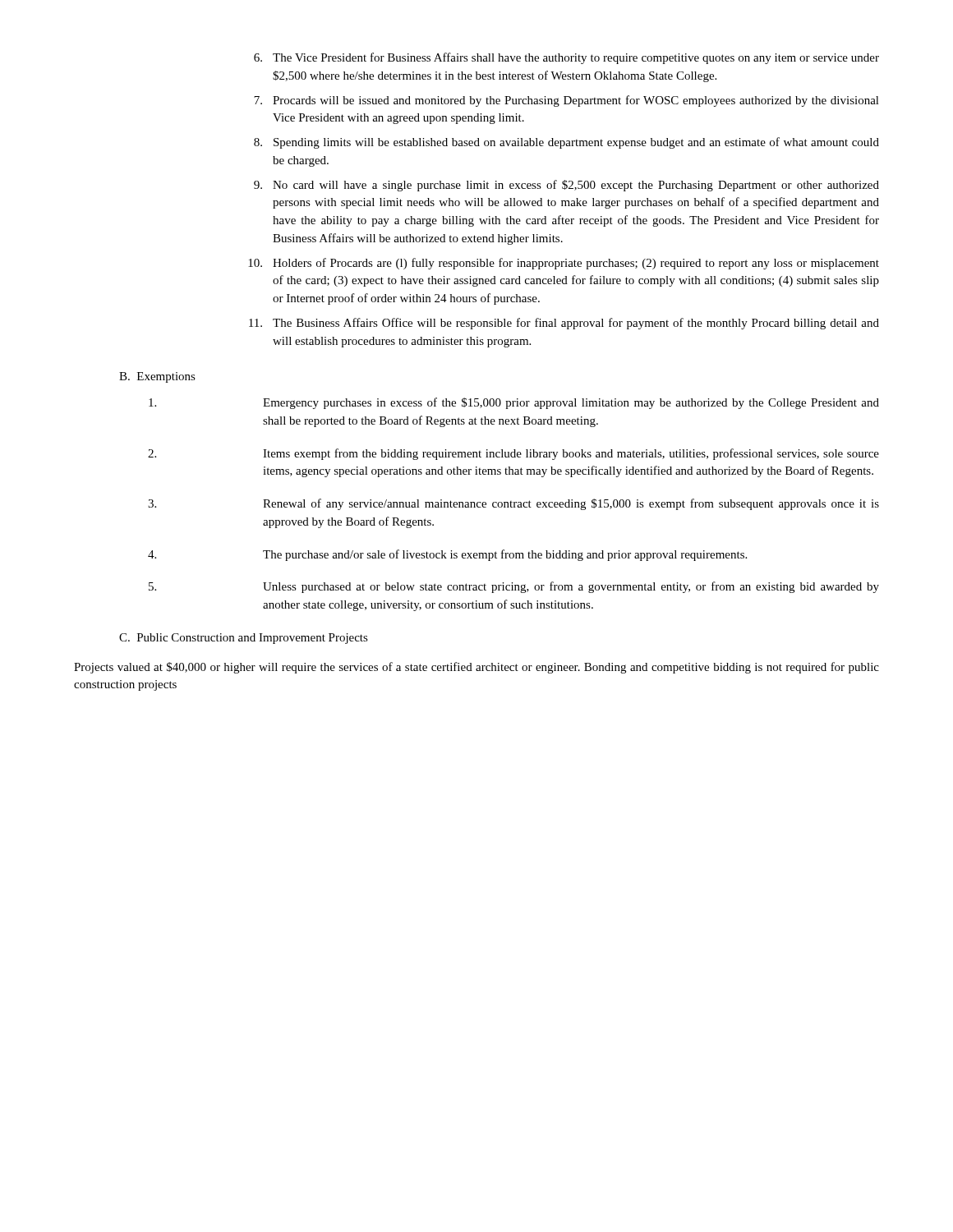953x1232 pixels.
Task: Find the block on this page that starts "6. The Vice President"
Action: tap(476, 67)
